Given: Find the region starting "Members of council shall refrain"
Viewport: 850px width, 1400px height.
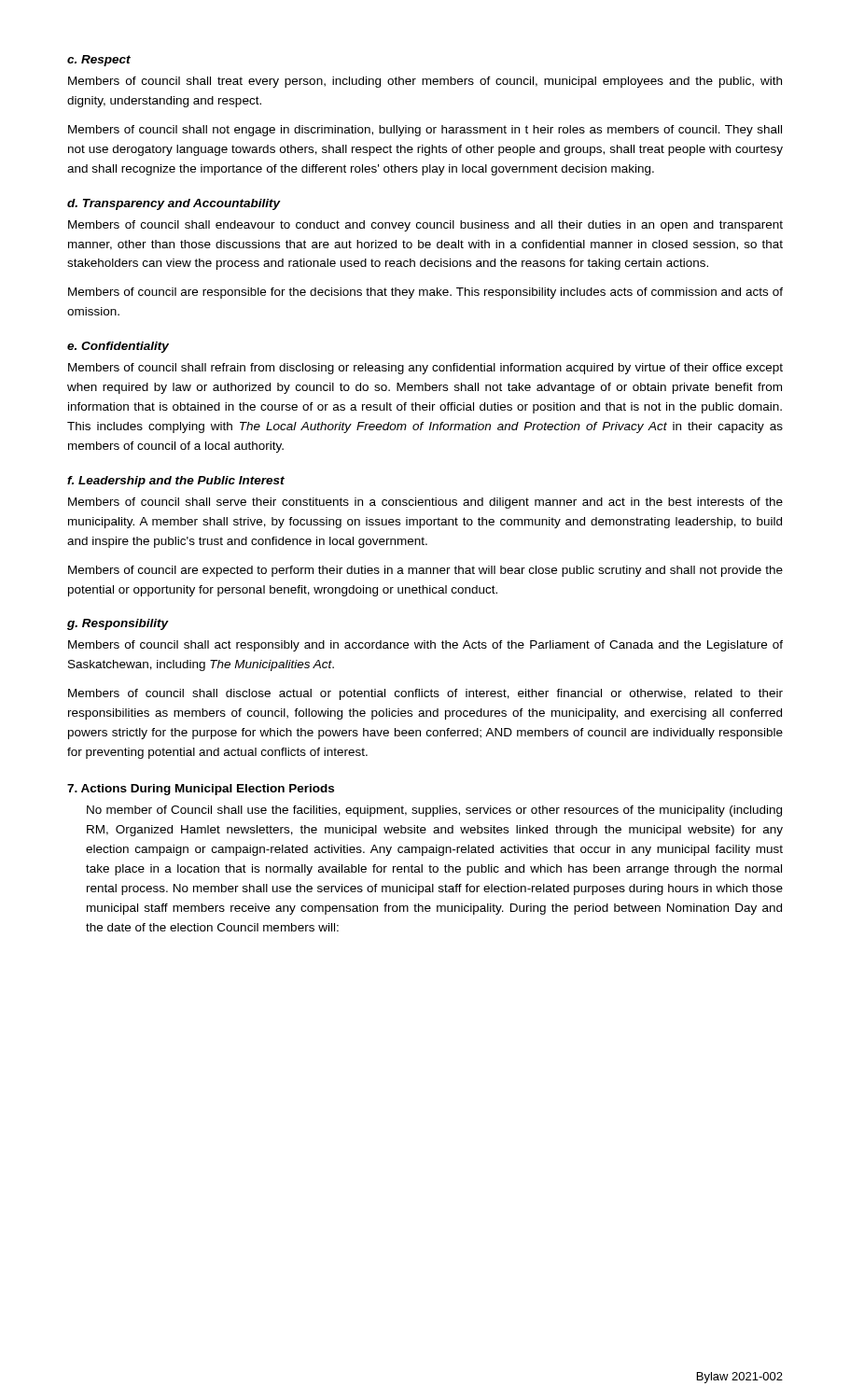Looking at the screenshot, I should point(425,407).
